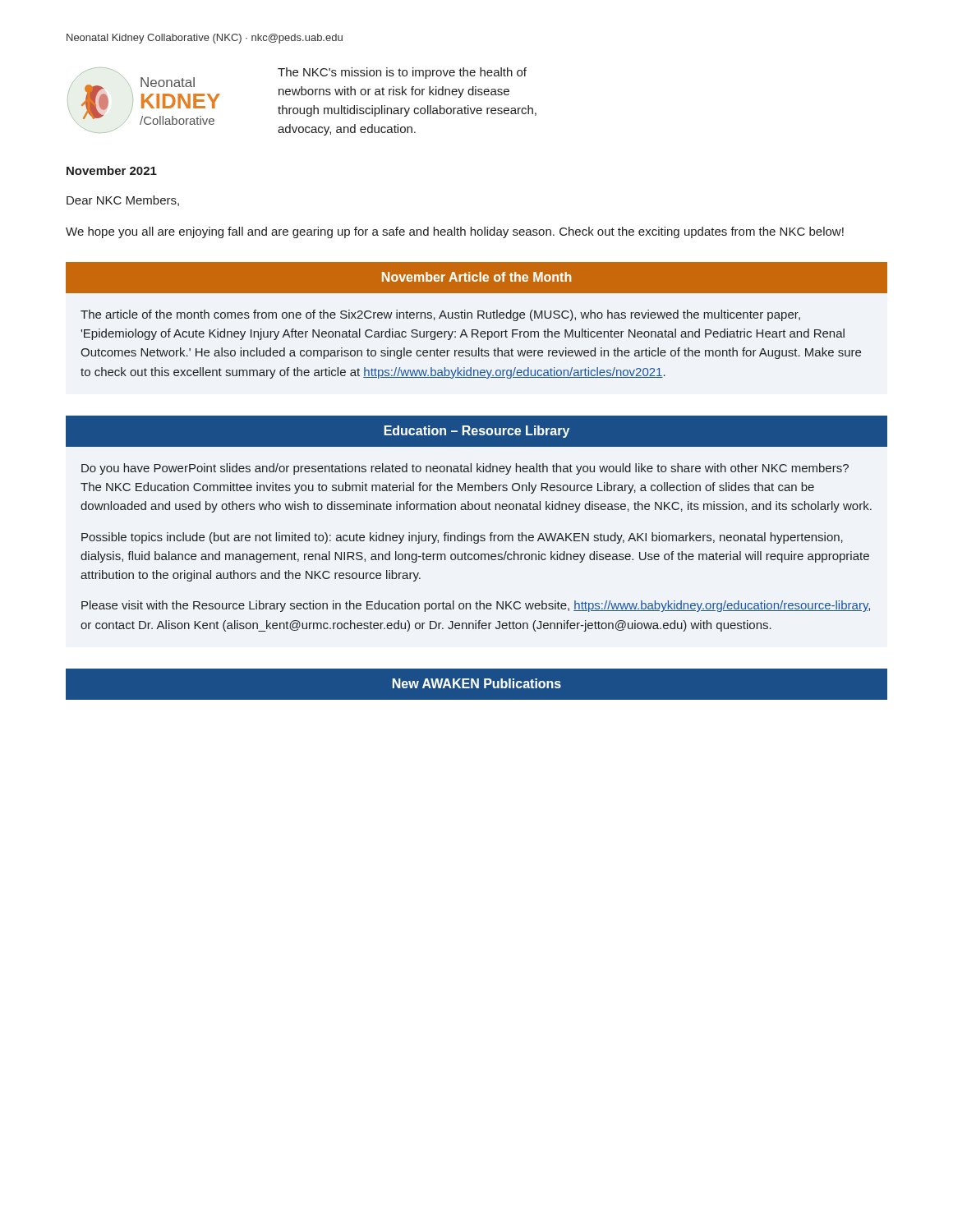Find the text that says "Dear NKC Members,"
This screenshot has height=1232, width=953.
pos(123,200)
